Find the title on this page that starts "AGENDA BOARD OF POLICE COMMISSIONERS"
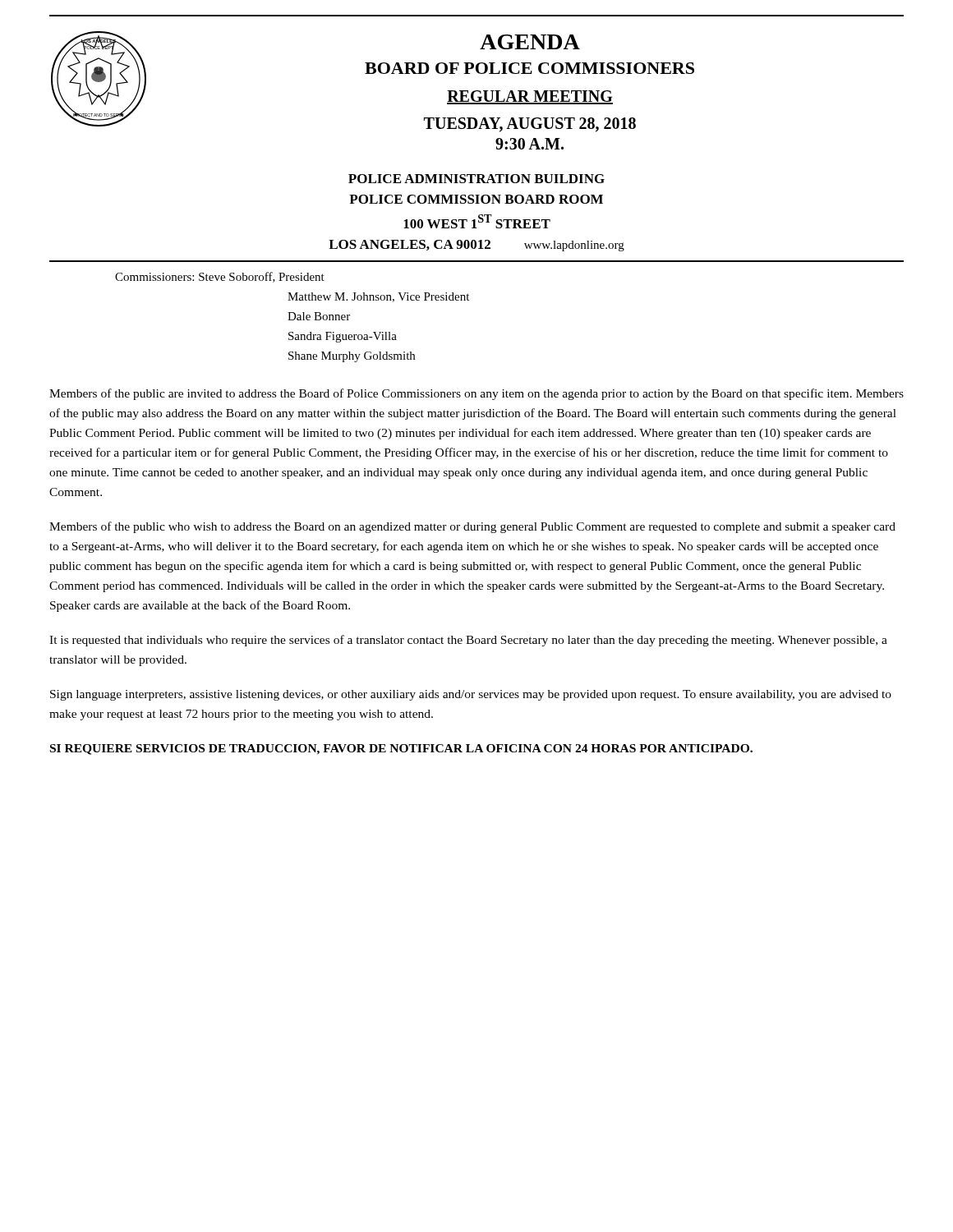Viewport: 953px width, 1232px height. click(x=530, y=91)
